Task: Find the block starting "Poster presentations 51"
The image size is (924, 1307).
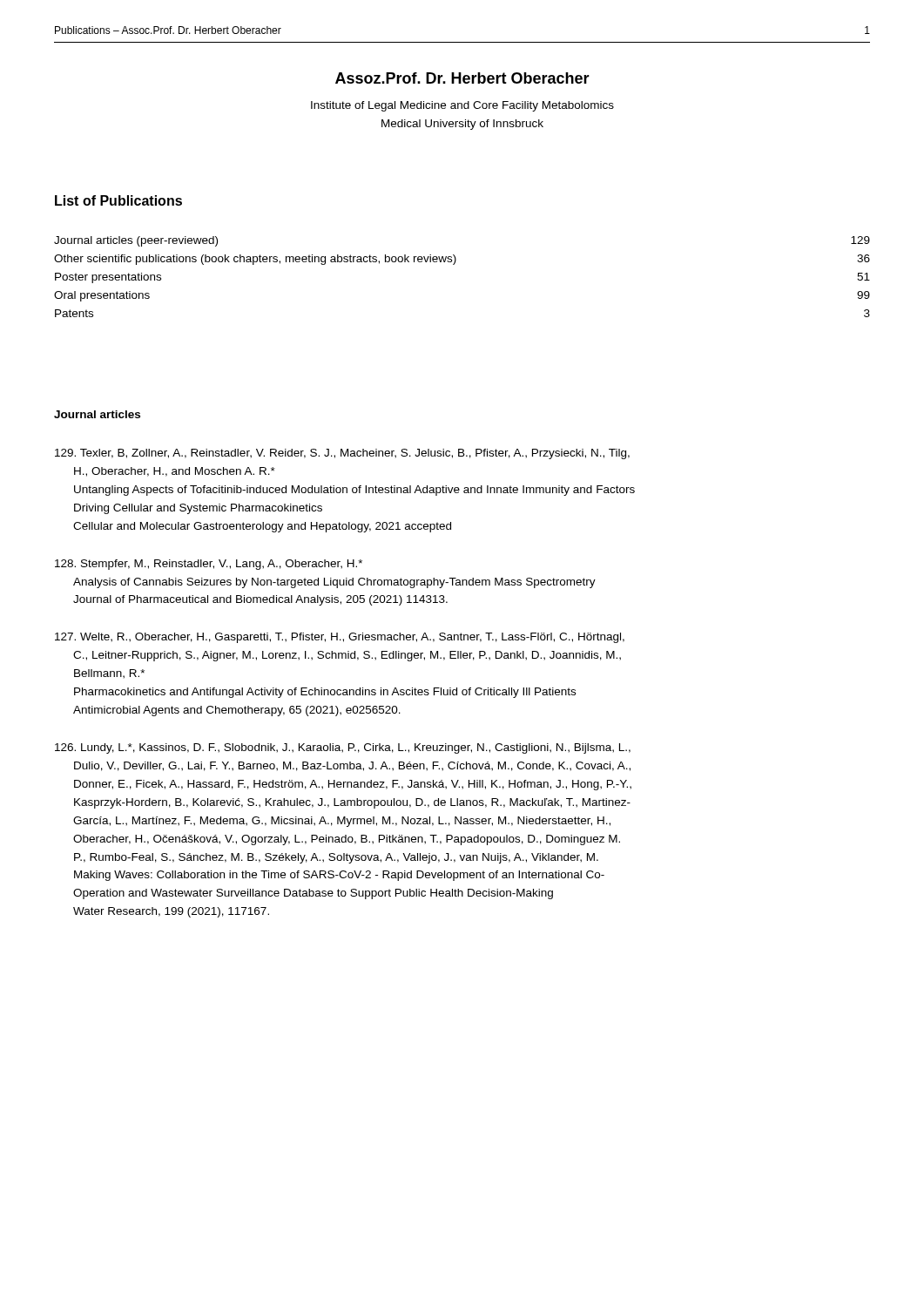Action: tap(103, 278)
